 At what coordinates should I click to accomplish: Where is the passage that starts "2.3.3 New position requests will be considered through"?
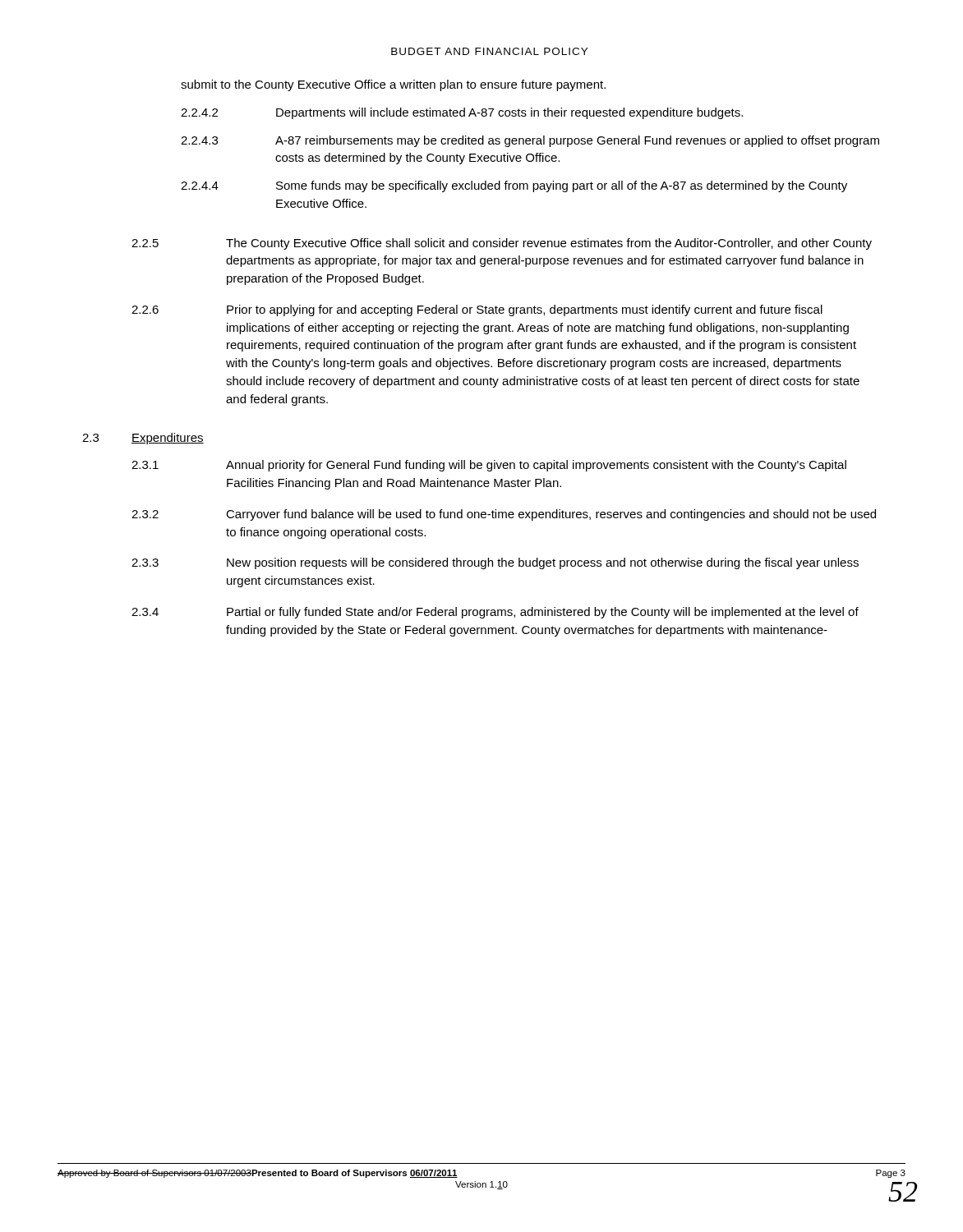click(506, 572)
